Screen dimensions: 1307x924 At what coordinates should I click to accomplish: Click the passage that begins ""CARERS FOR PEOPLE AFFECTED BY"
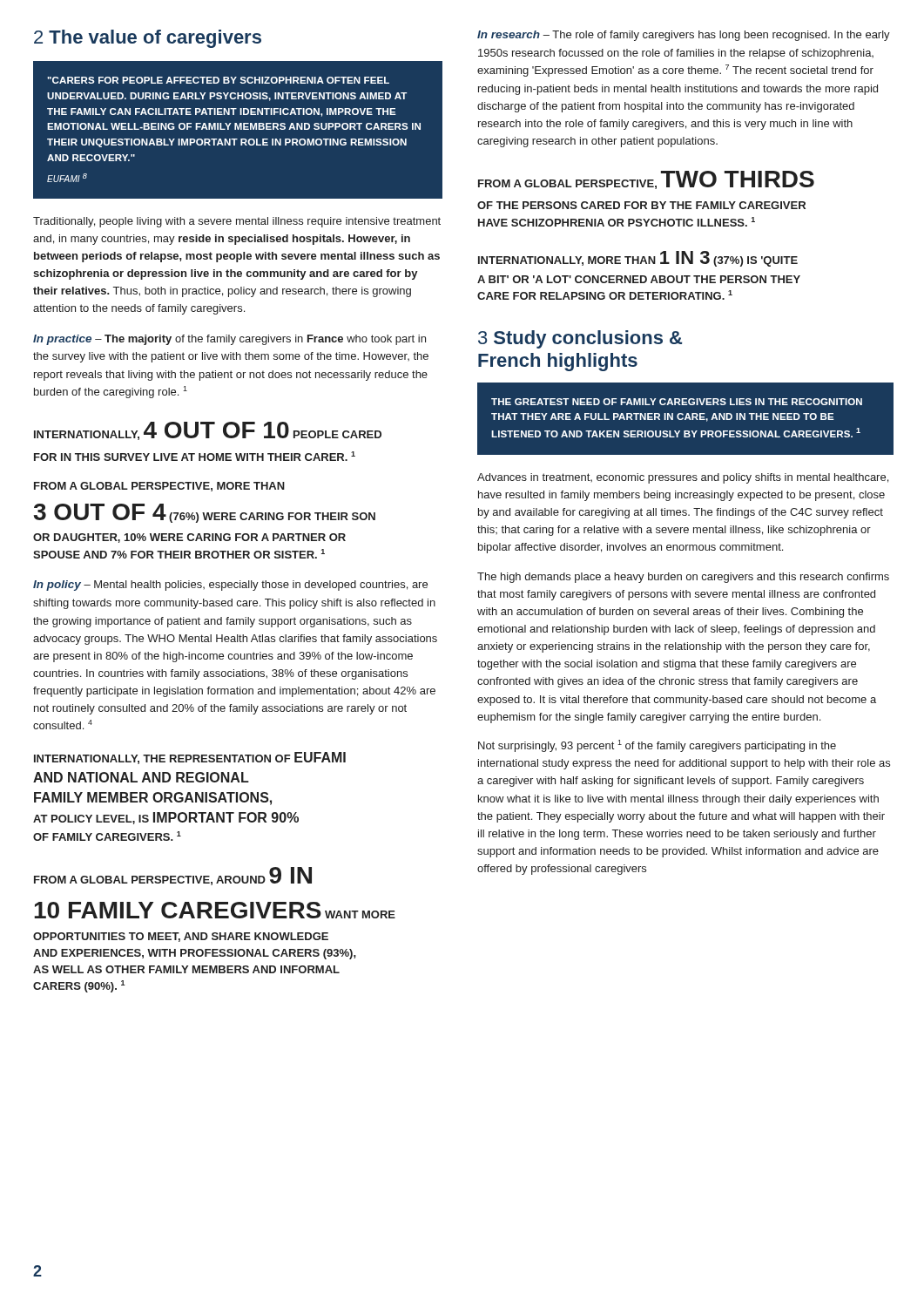coord(238,130)
